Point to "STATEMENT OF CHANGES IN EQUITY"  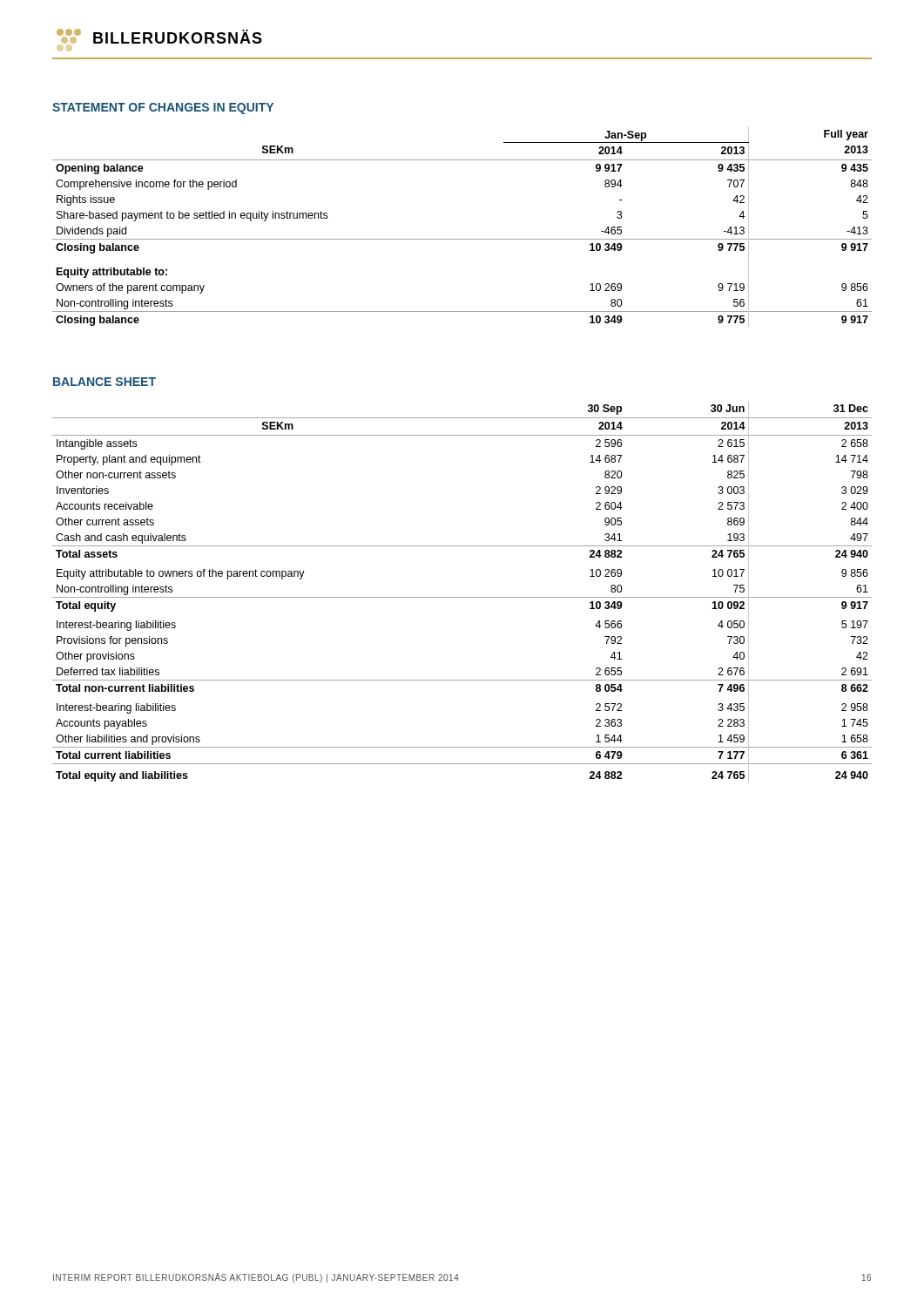[163, 107]
